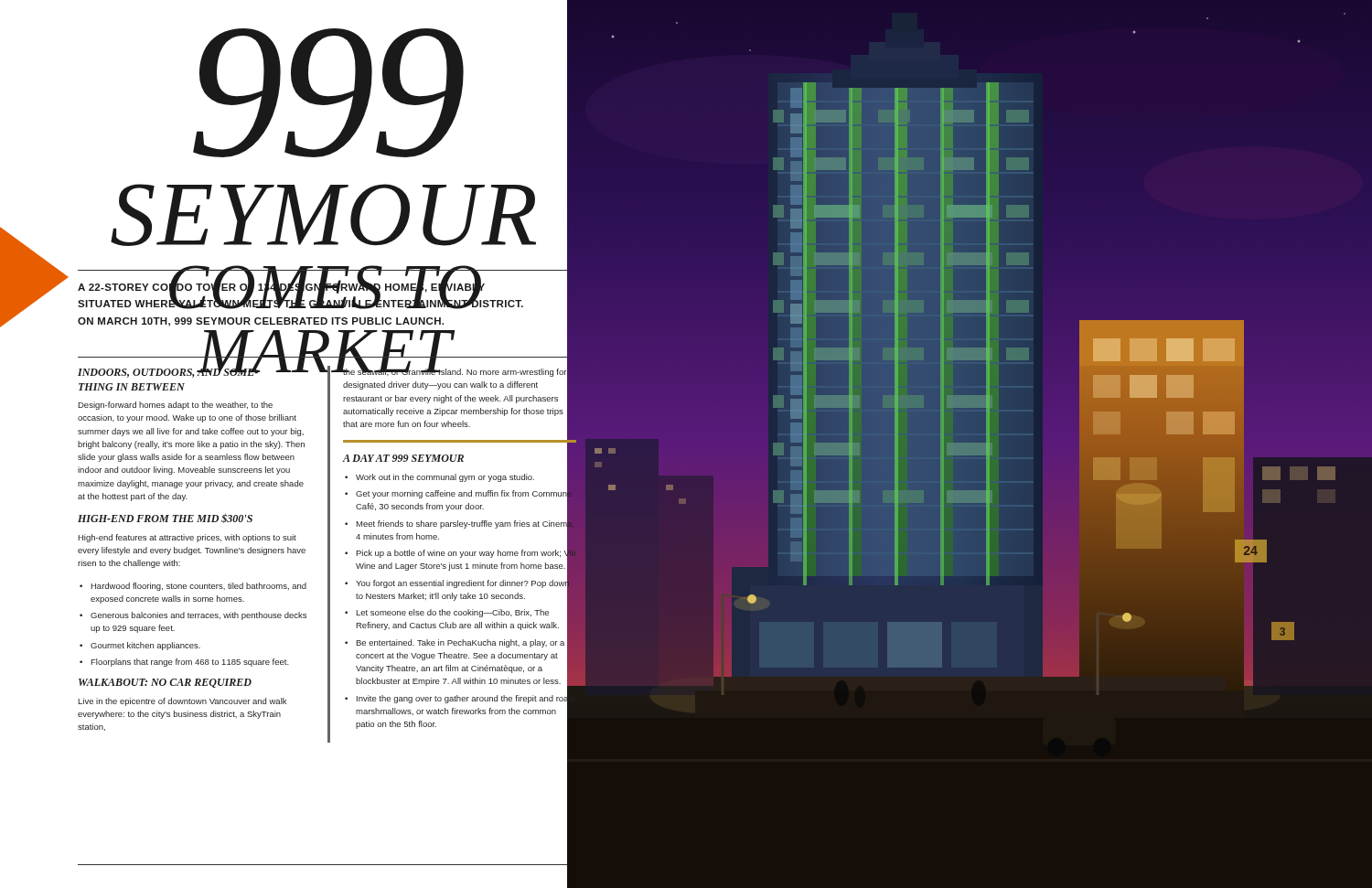Image resolution: width=1372 pixels, height=888 pixels.
Task: Find the text block with the text "the seawall, or Granville Island. No more arm-wrestling"
Action: pos(460,398)
